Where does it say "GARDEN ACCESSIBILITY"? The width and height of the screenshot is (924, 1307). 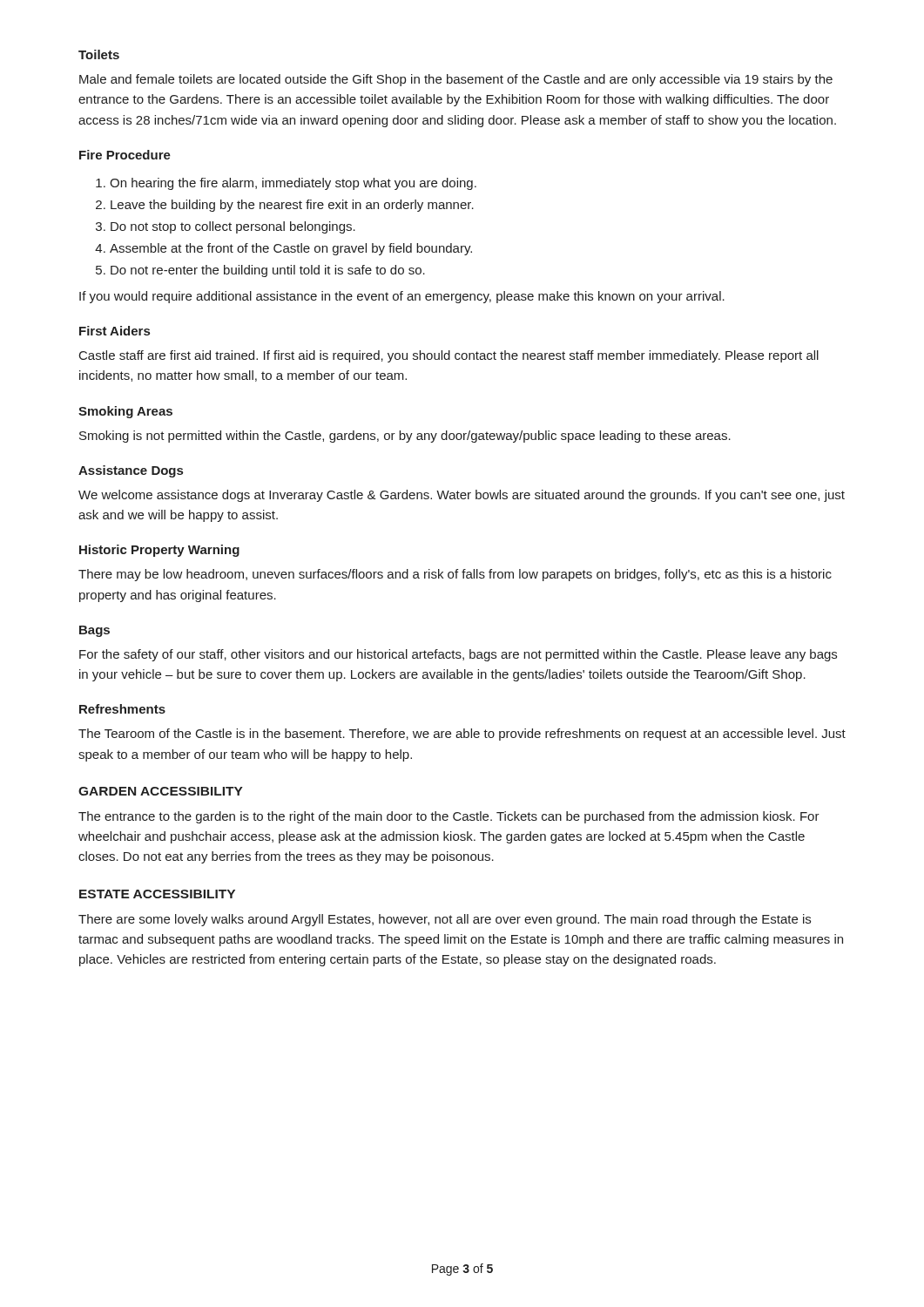pyautogui.click(x=161, y=791)
